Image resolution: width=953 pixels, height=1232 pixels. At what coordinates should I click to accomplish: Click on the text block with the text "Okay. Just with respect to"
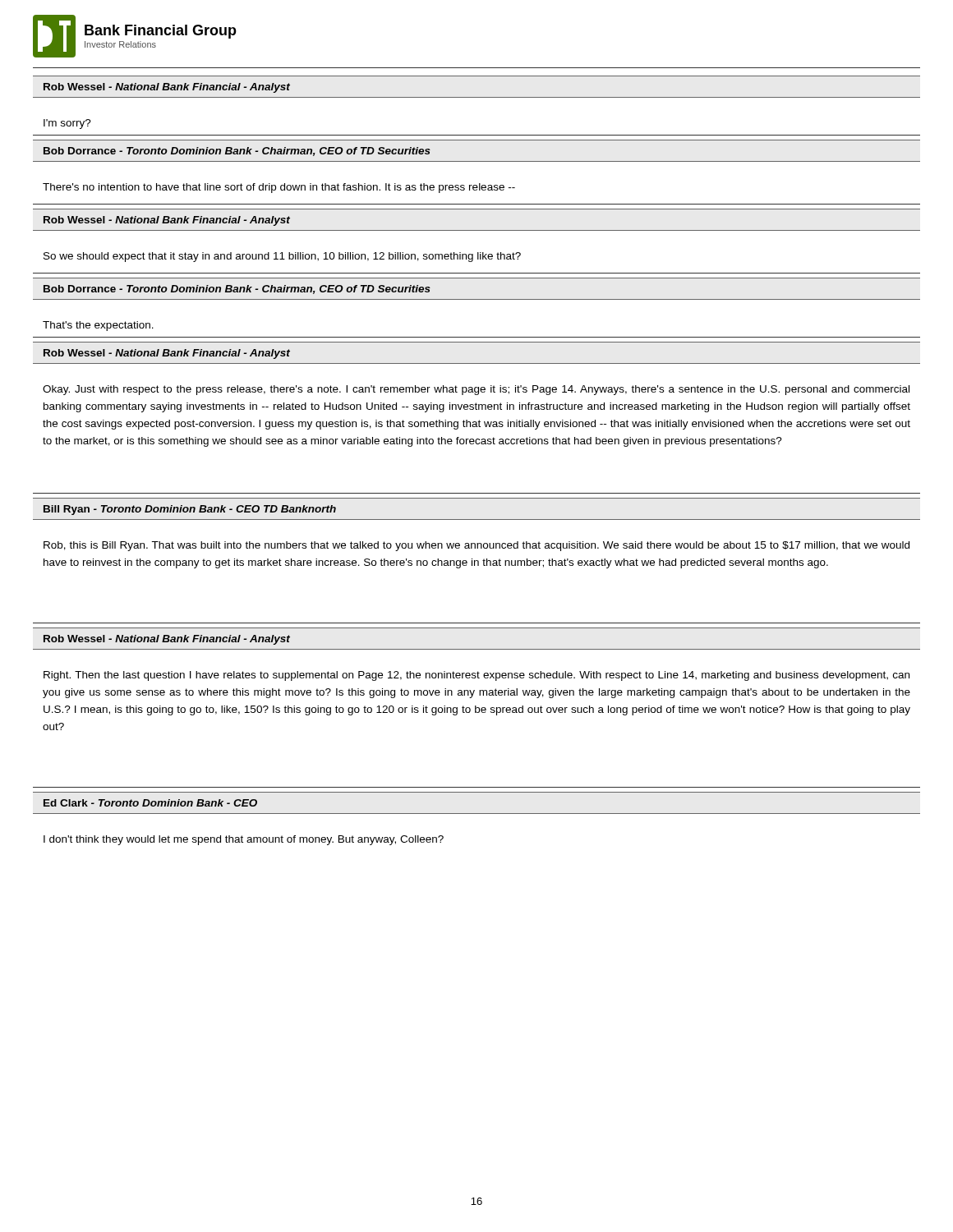(476, 415)
